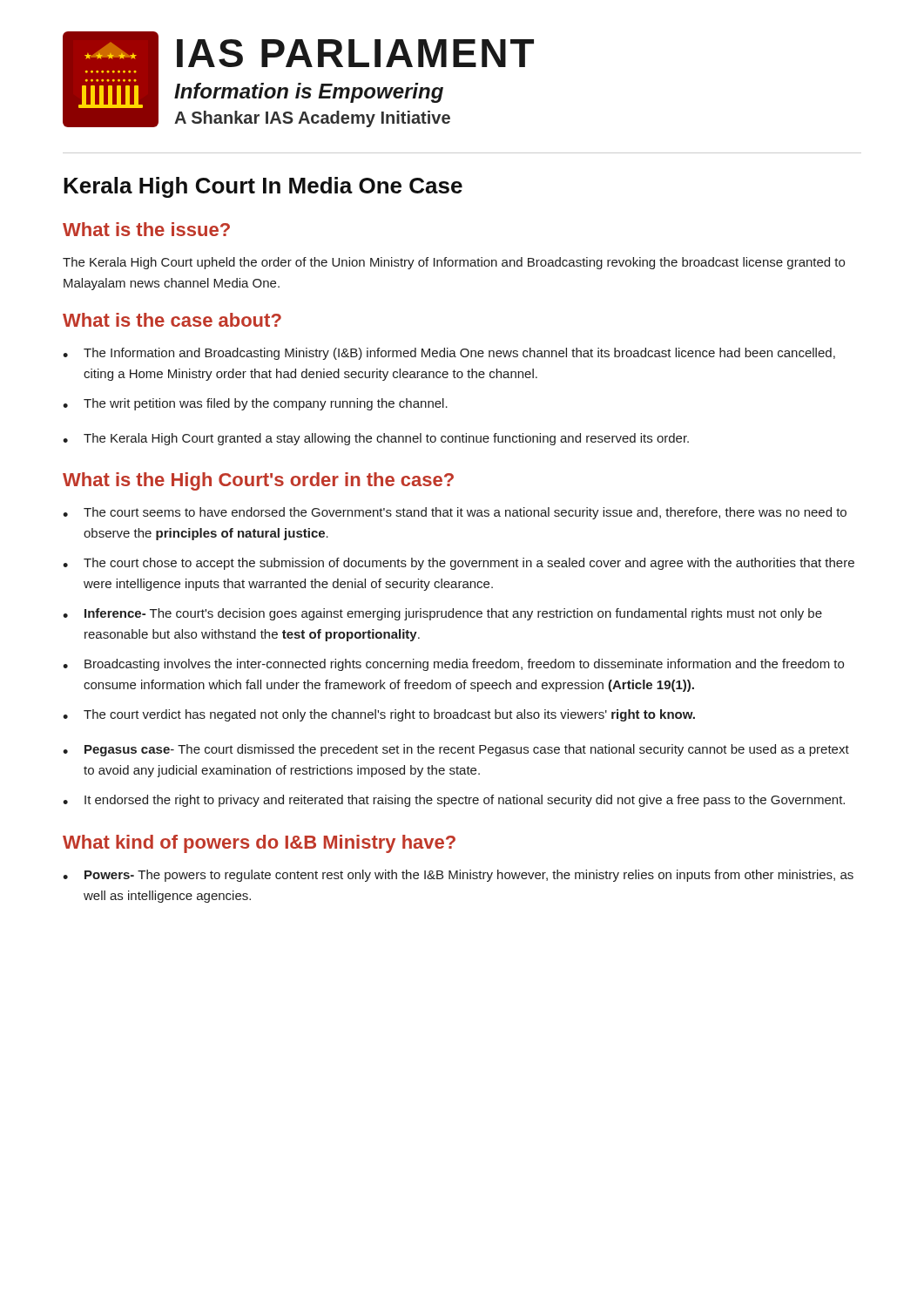Viewport: 924px width, 1307px height.
Task: Where is the passage that starts "• The court verdict has"?
Action: 462,717
